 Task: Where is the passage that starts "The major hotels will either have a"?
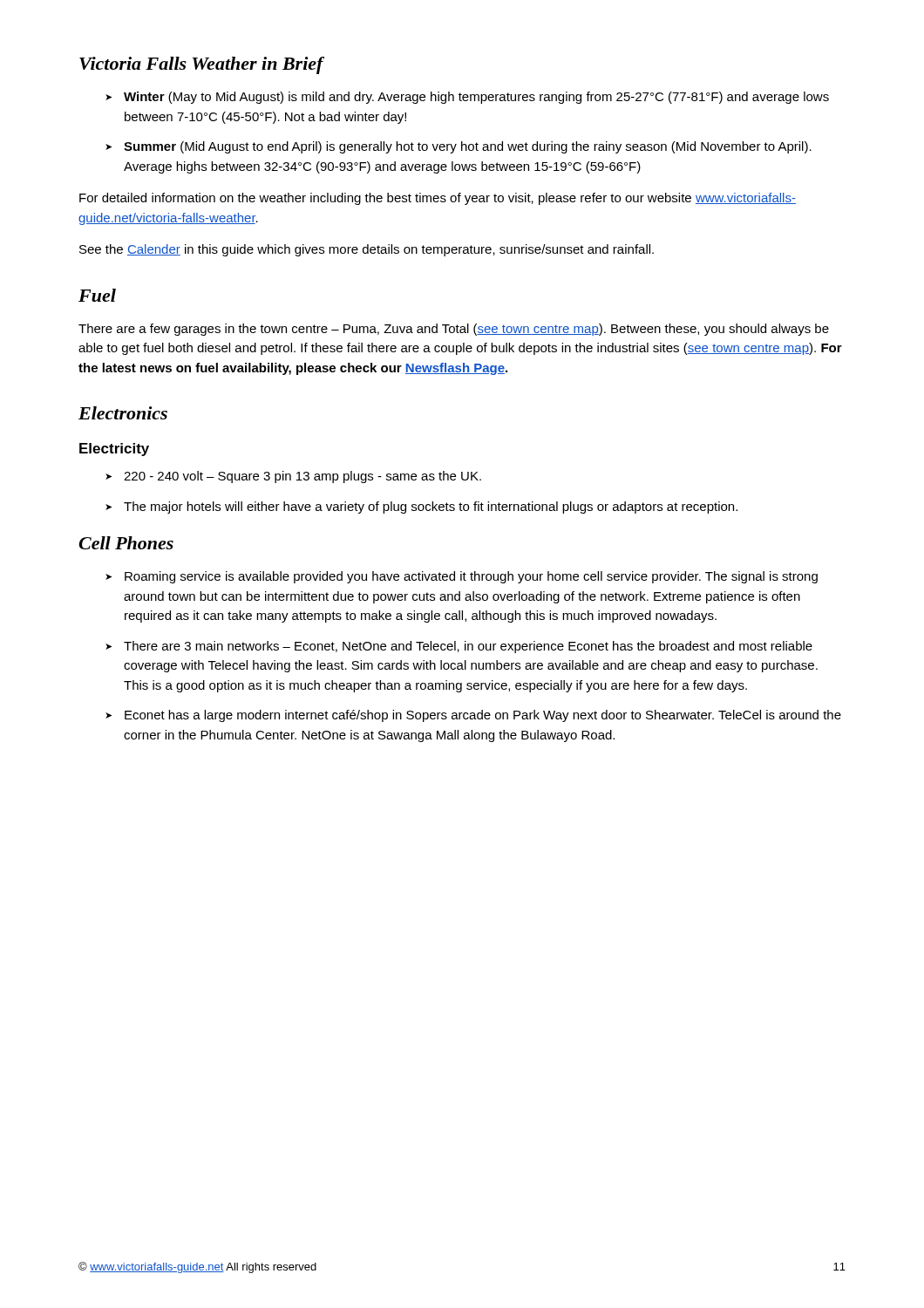pos(431,506)
